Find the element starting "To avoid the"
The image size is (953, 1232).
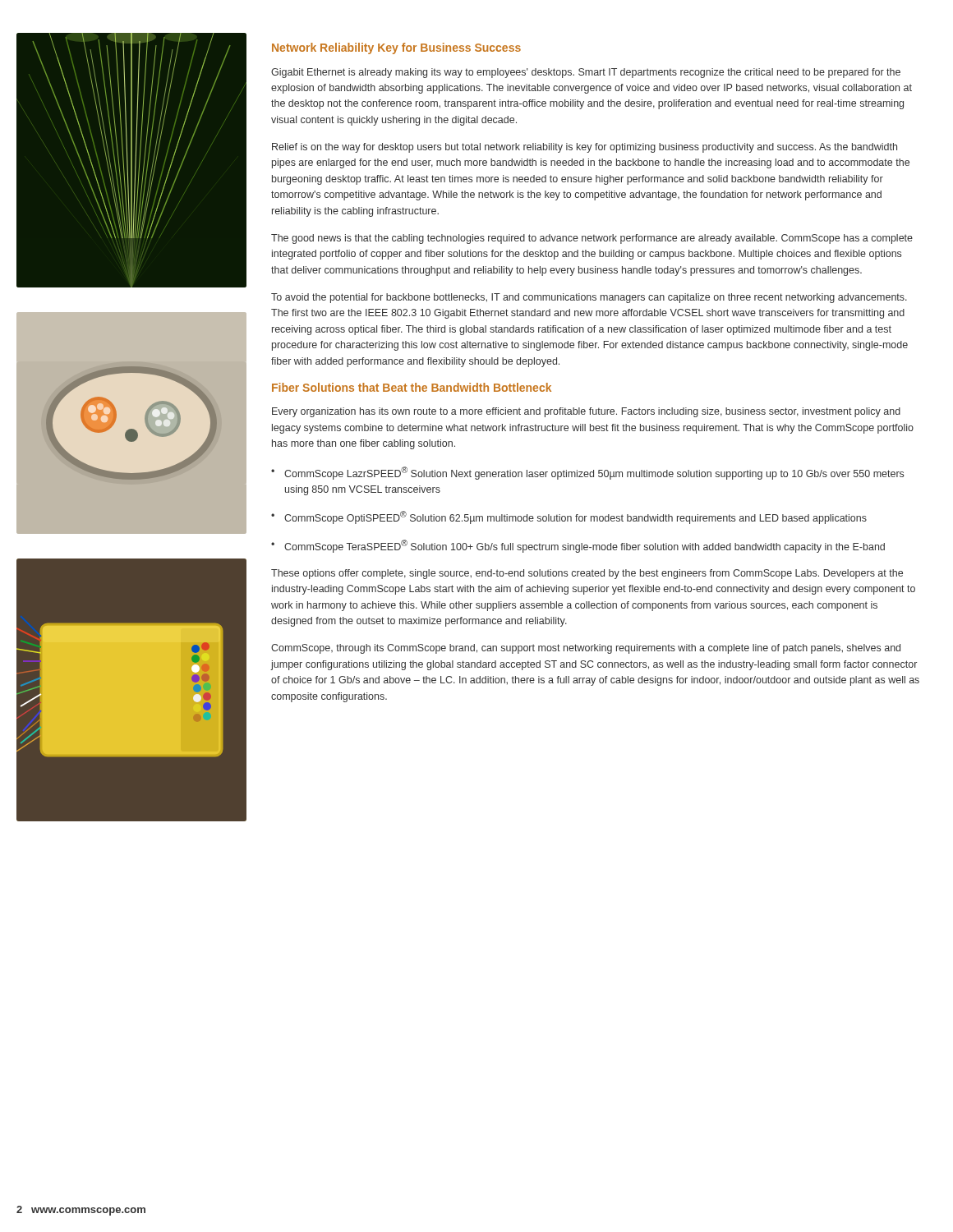click(x=596, y=330)
